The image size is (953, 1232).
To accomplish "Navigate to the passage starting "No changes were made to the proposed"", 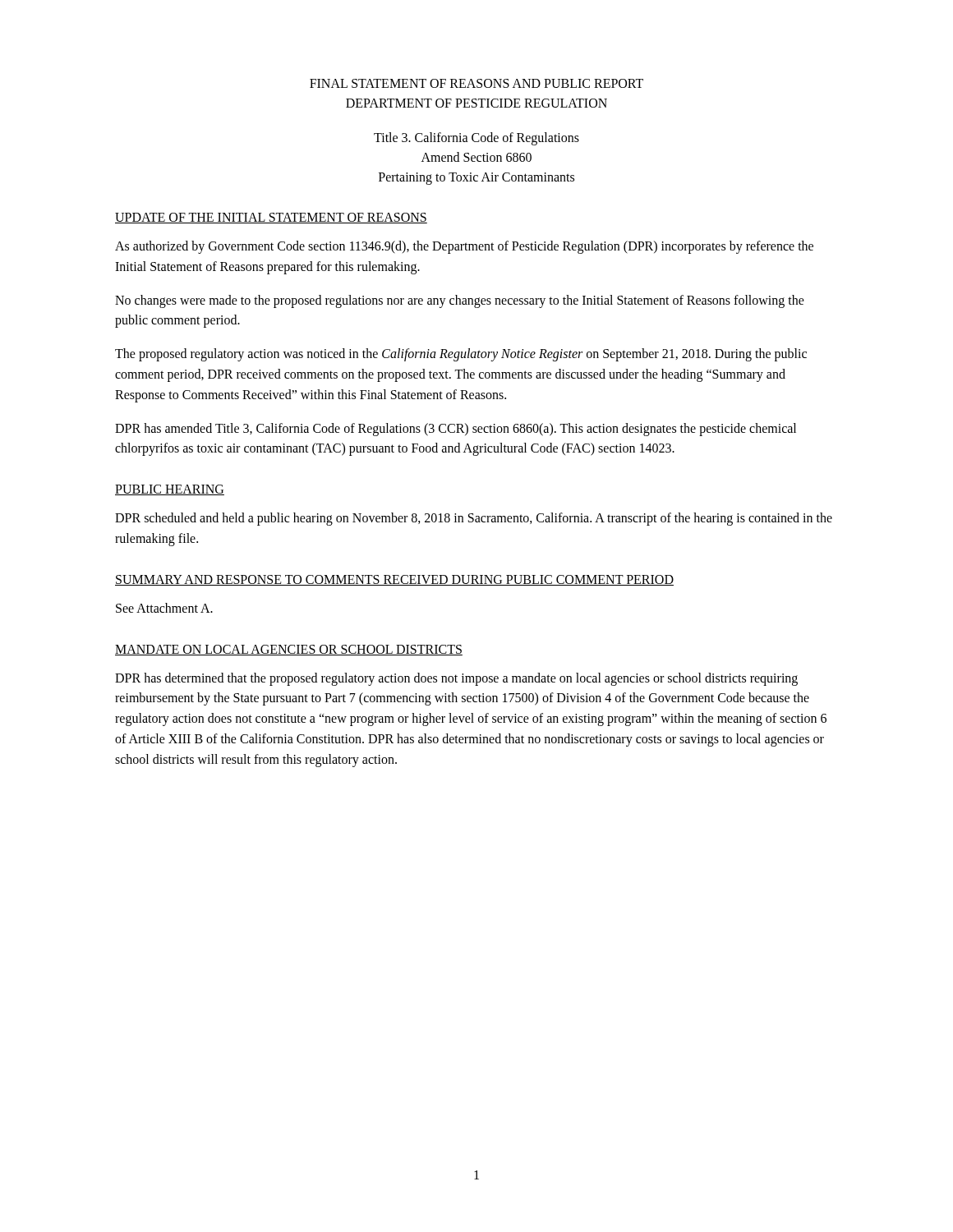I will [x=460, y=310].
